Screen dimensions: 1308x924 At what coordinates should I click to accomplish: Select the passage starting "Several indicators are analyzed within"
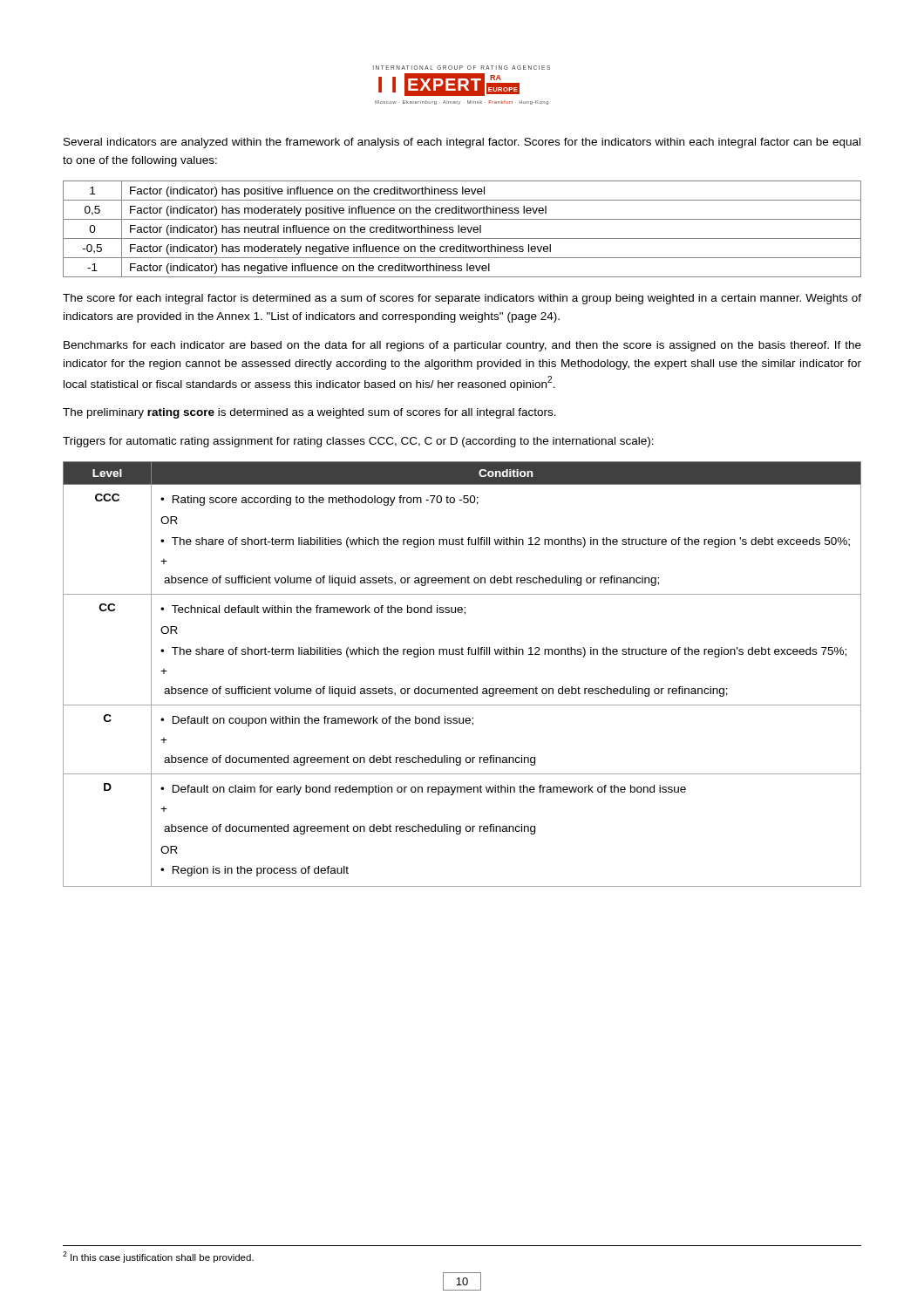(x=462, y=151)
